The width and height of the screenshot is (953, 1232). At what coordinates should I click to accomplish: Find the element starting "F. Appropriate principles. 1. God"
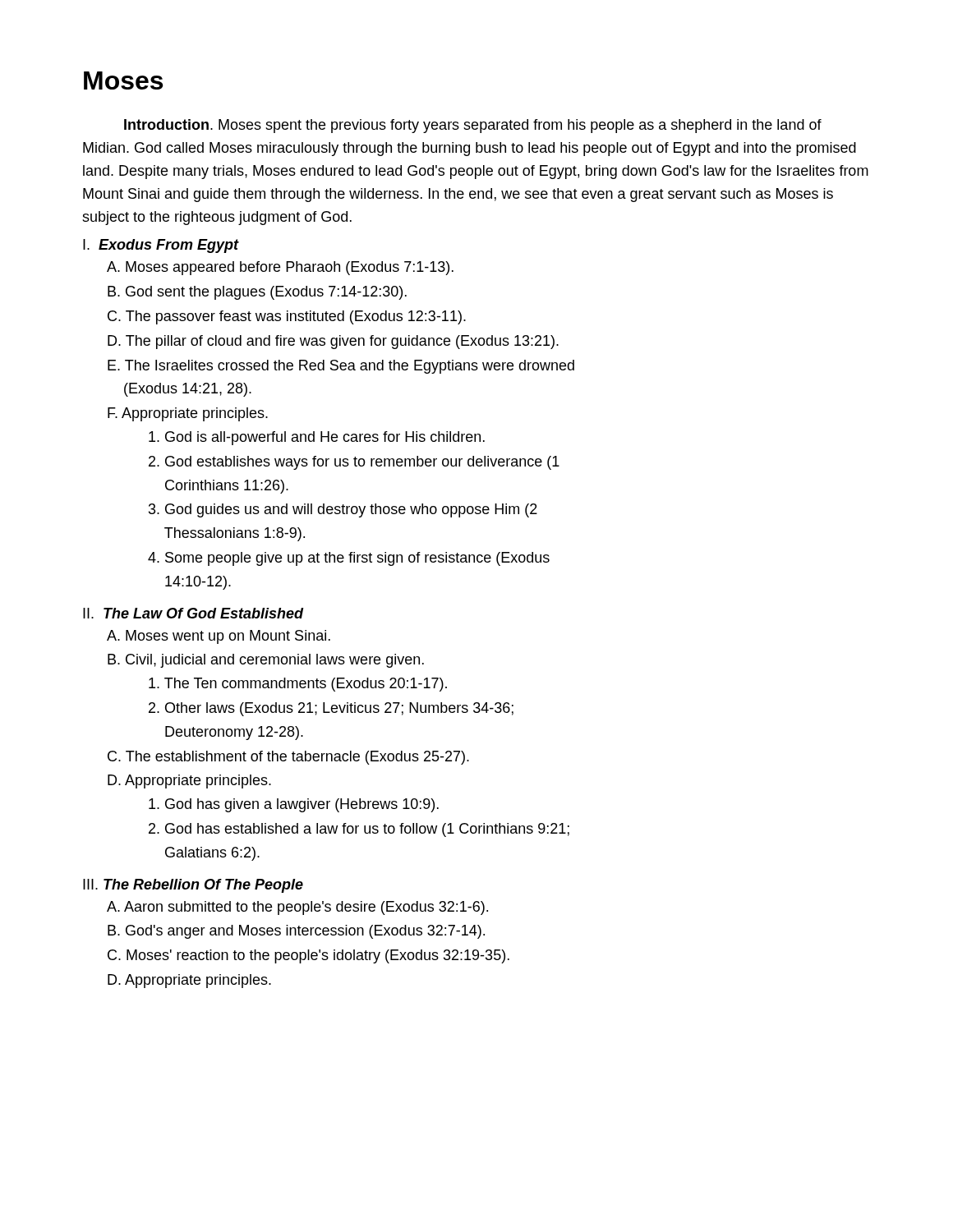point(489,498)
